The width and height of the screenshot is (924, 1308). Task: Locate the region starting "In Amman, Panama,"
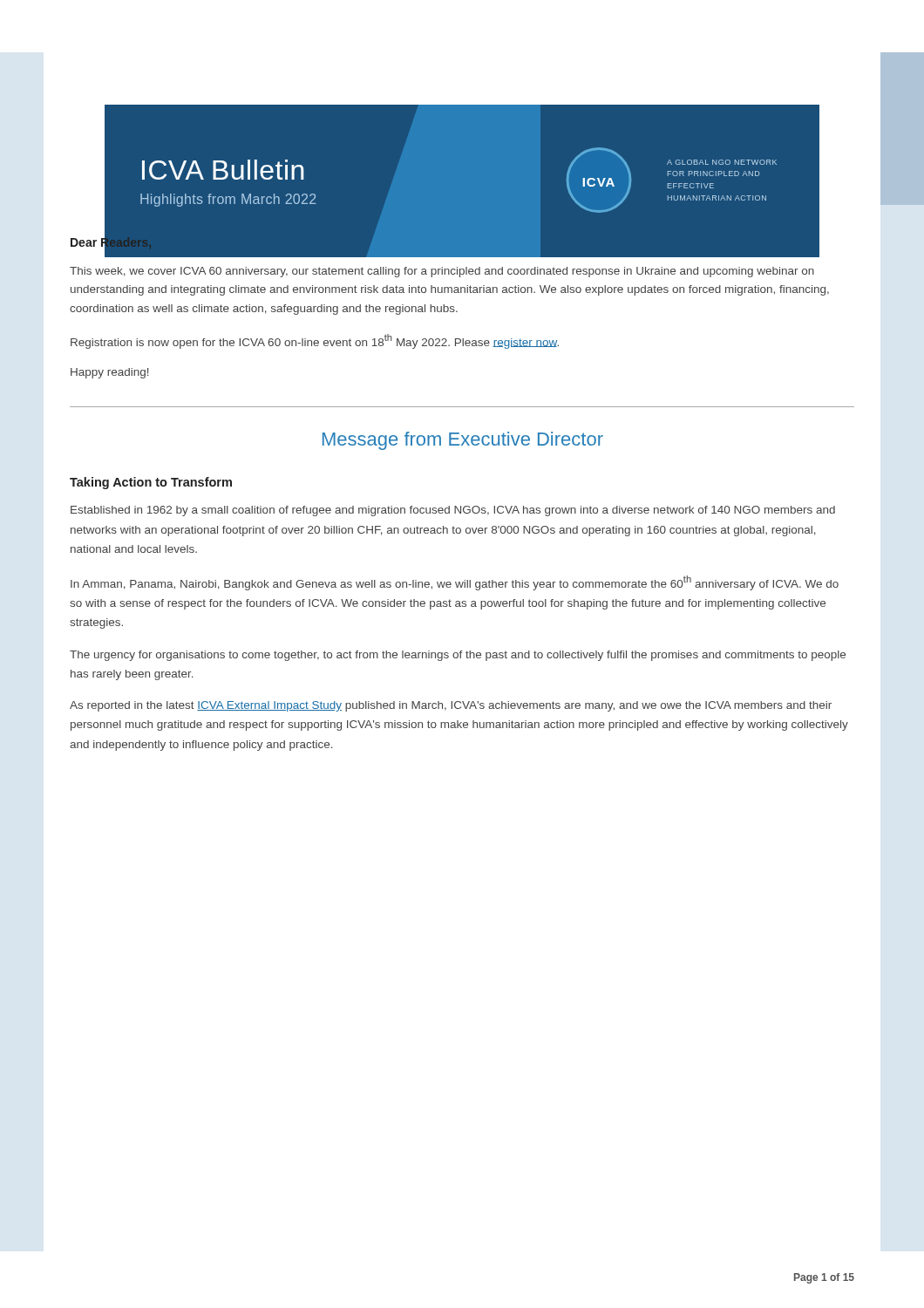462,602
